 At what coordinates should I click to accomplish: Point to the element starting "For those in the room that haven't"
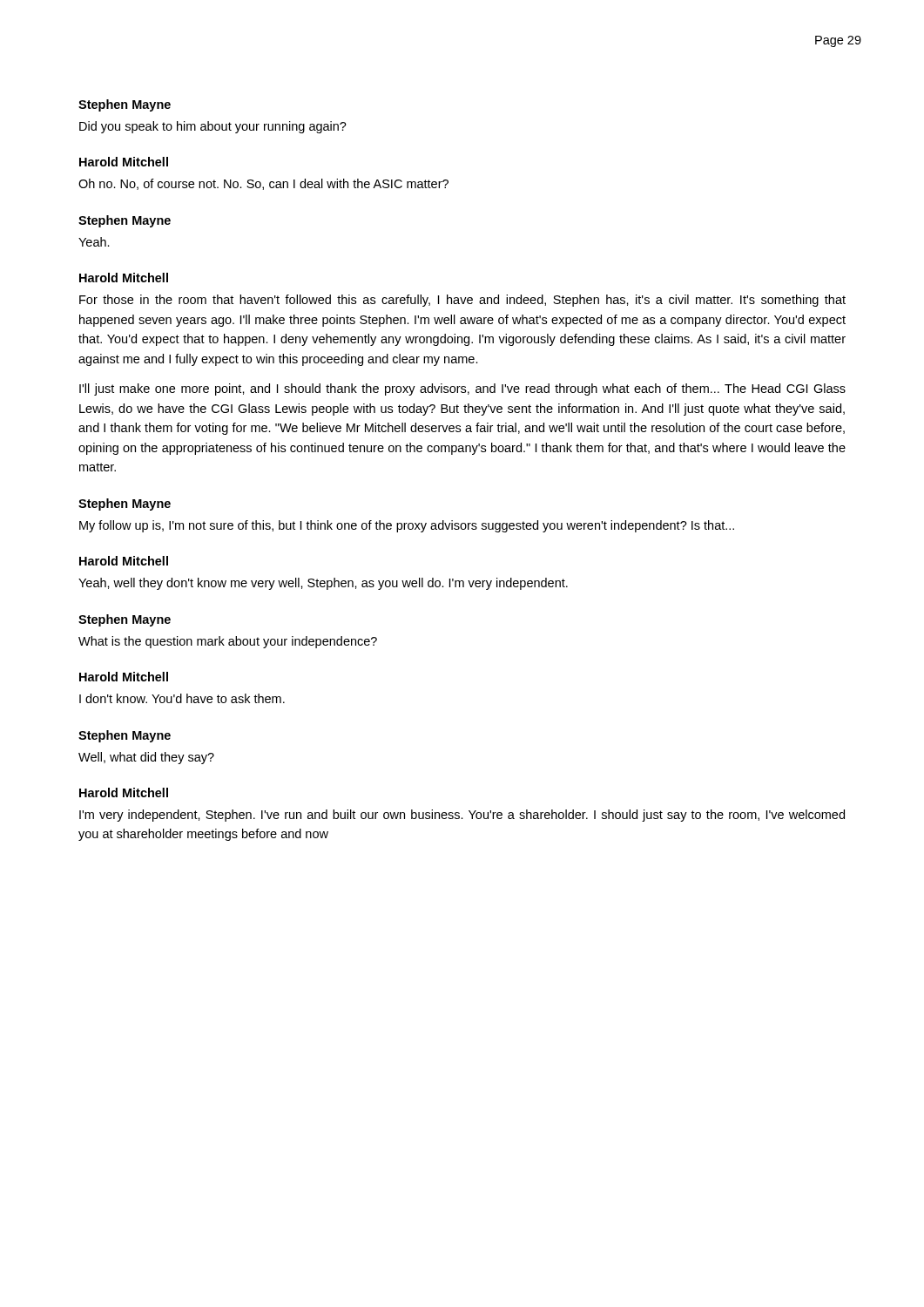[x=462, y=384]
